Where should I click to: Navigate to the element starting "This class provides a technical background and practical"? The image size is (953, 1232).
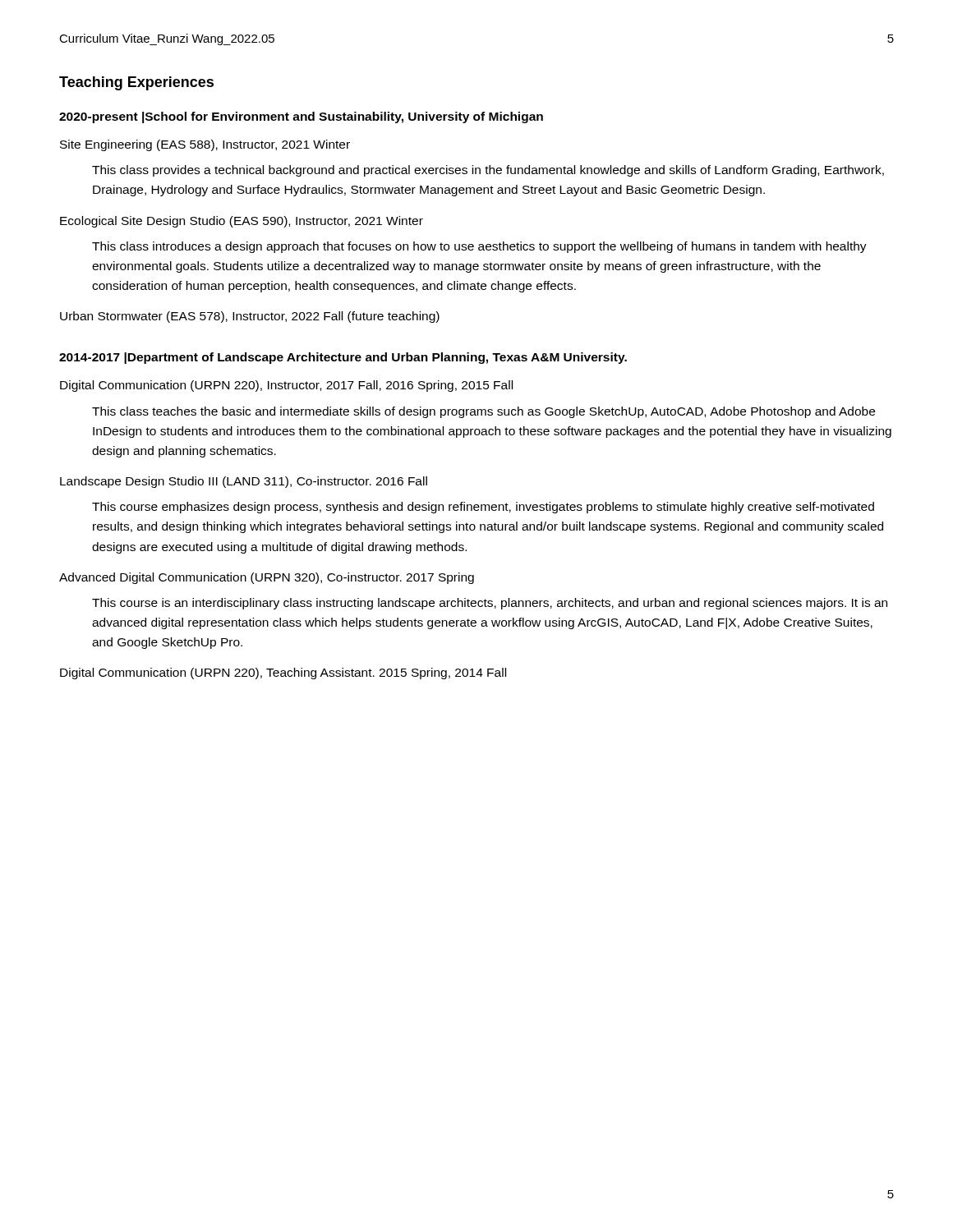tap(488, 180)
